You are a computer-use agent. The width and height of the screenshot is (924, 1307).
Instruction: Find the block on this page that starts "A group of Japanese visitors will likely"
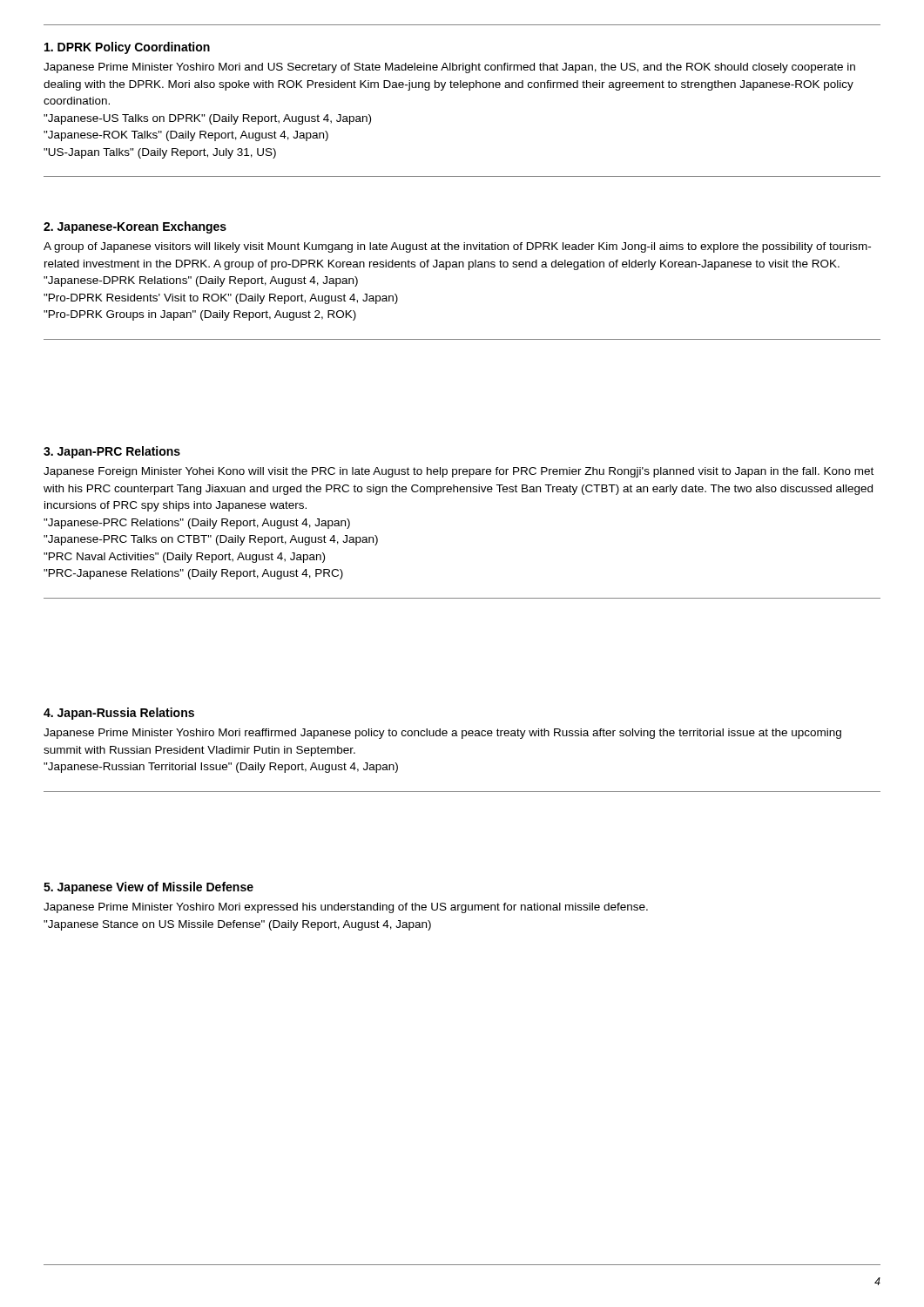pos(457,247)
